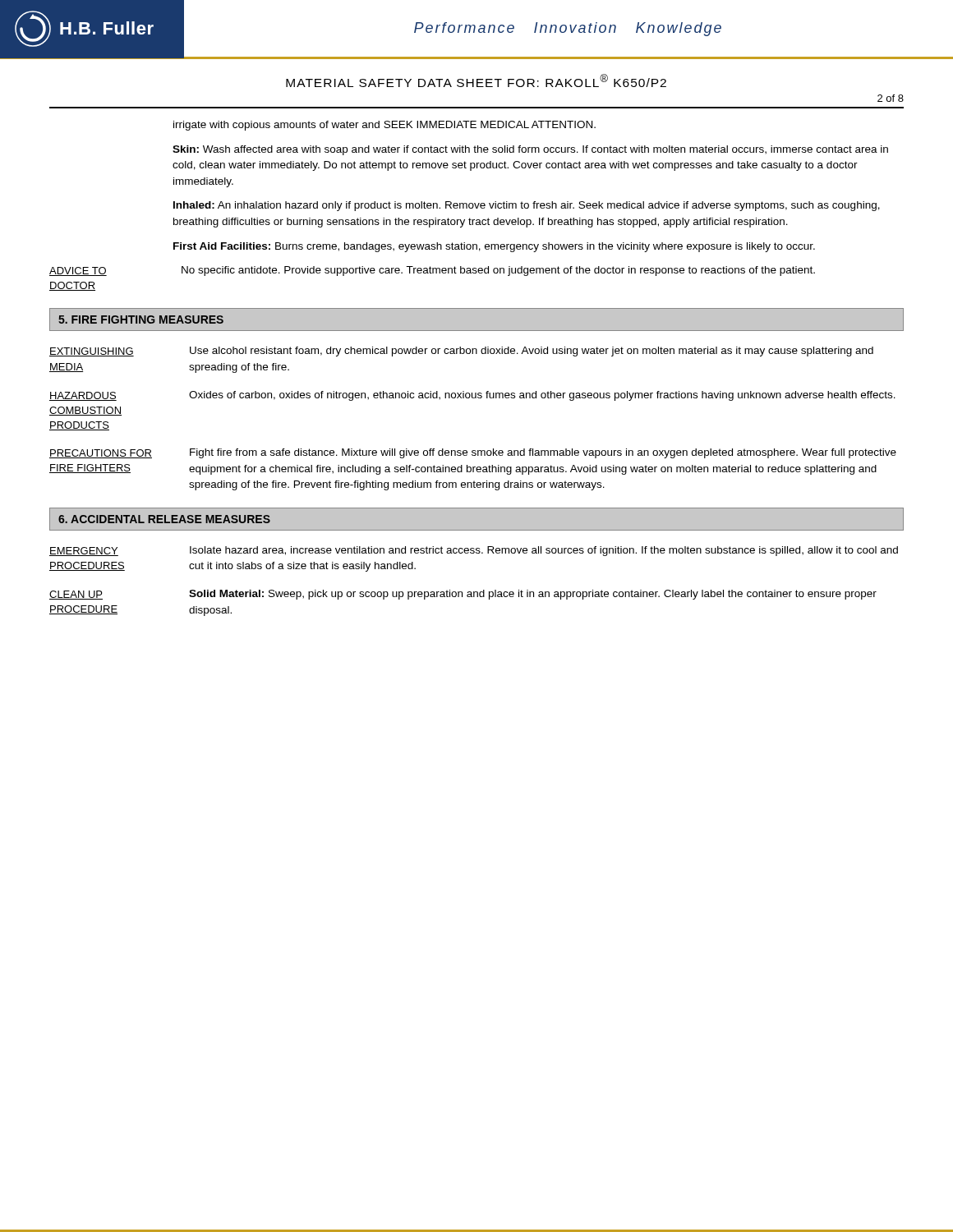Click on the text that says "2 of 8"
This screenshot has width=953, height=1232.
pyautogui.click(x=890, y=98)
